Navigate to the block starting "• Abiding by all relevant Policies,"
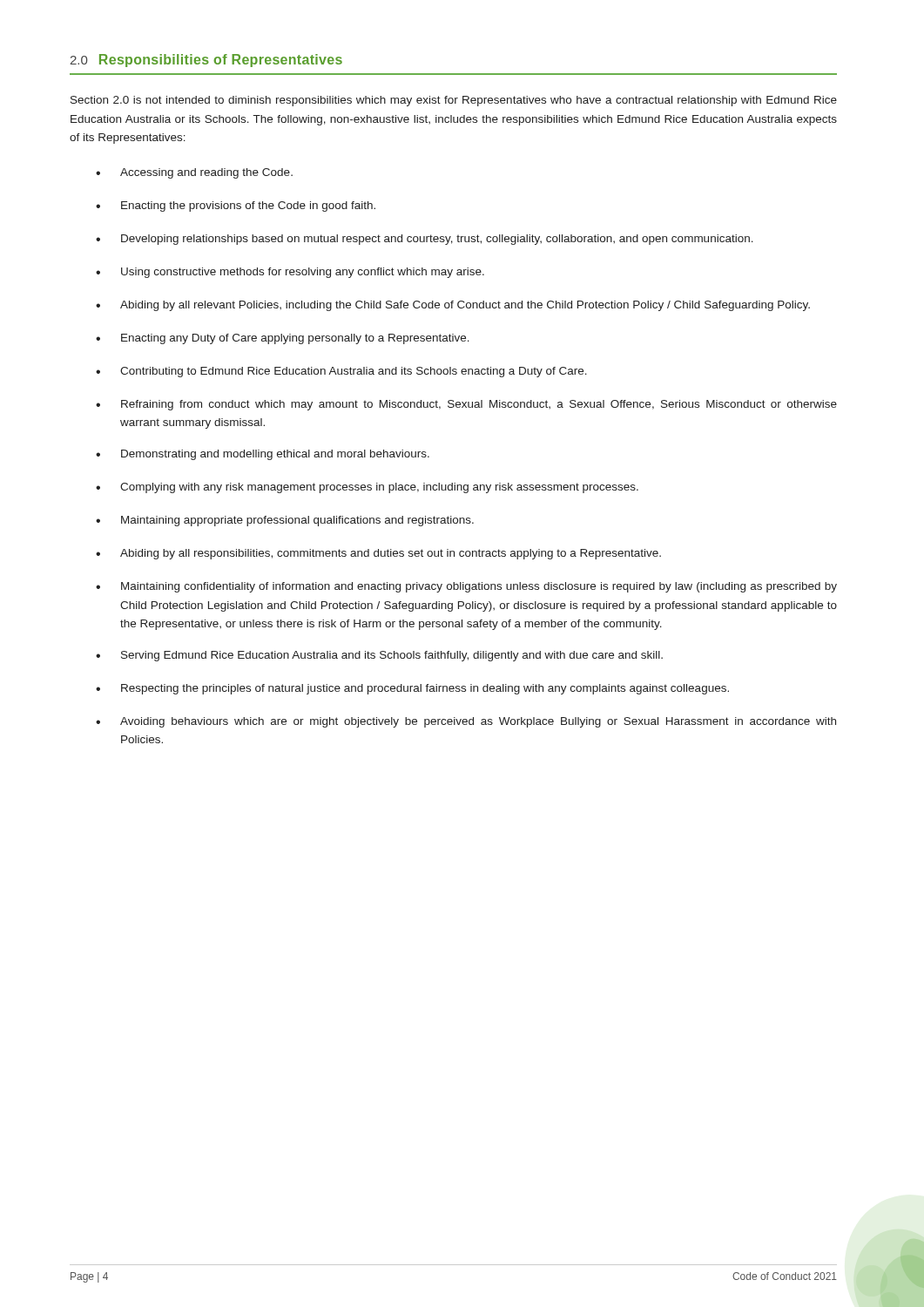This screenshot has width=924, height=1307. point(466,306)
